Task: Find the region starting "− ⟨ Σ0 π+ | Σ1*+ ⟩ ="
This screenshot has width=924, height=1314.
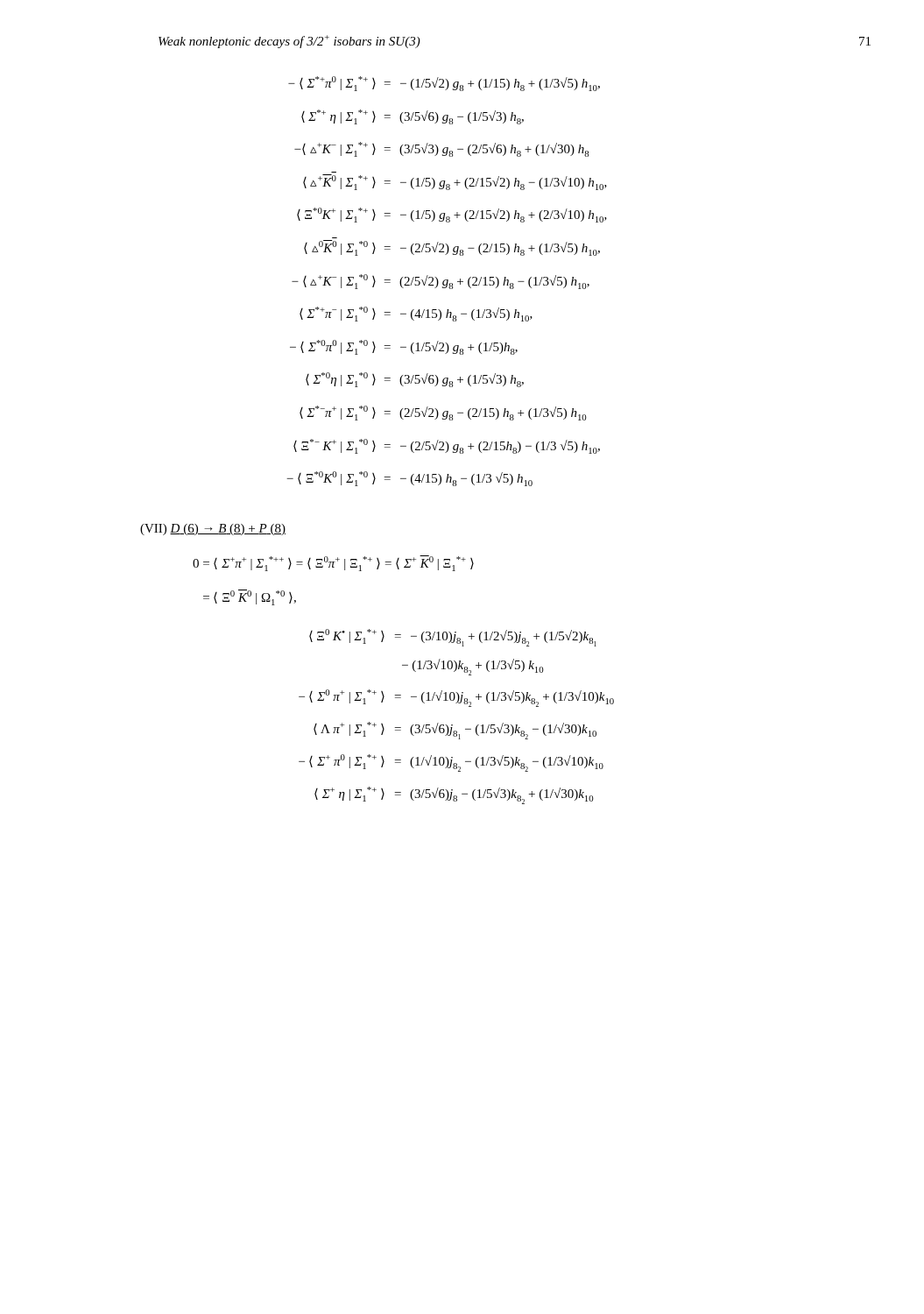Action: pyautogui.click(x=377, y=698)
